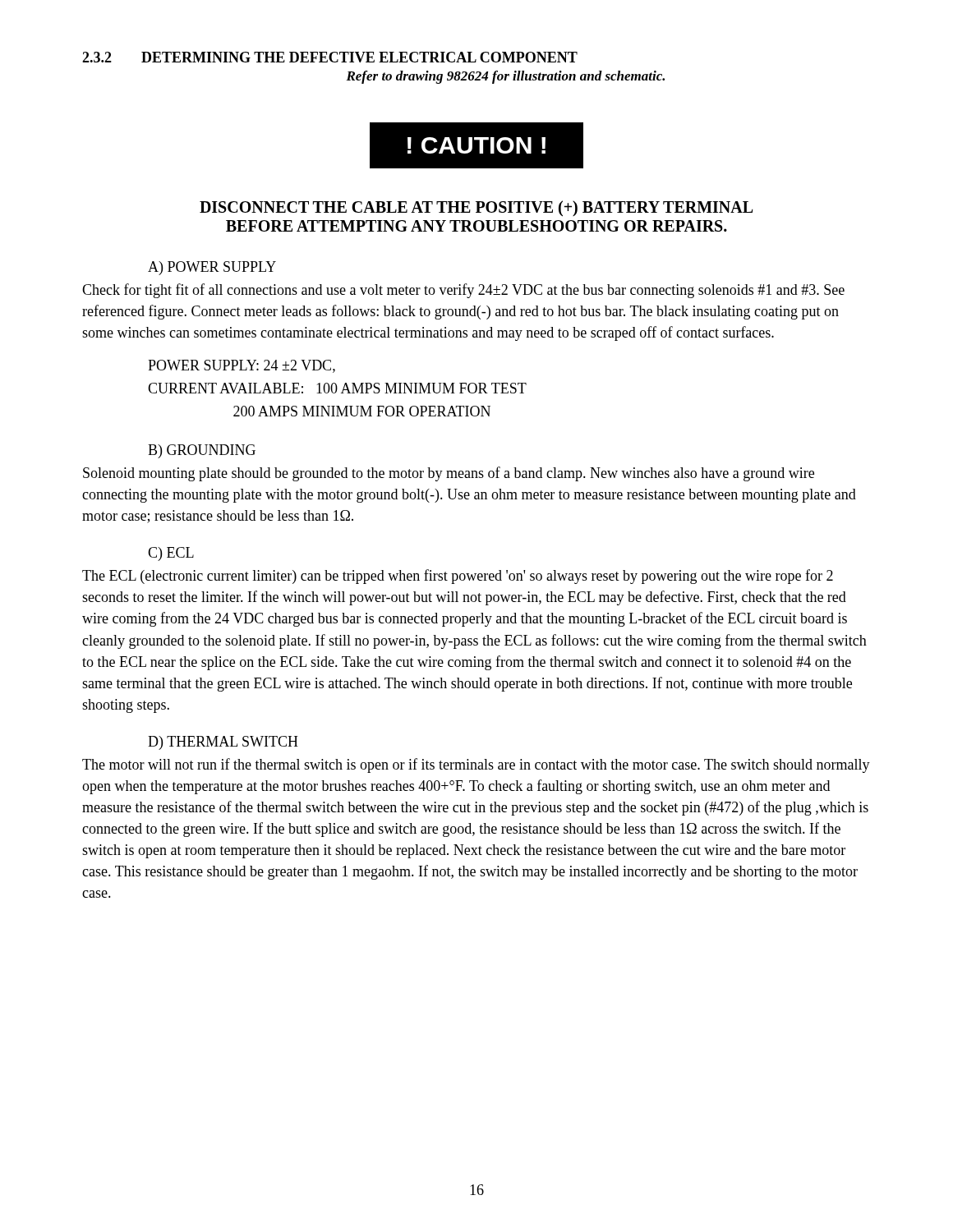The image size is (953, 1232).
Task: Select the region starting "The ECL (electronic current limiter) can"
Action: click(x=474, y=640)
